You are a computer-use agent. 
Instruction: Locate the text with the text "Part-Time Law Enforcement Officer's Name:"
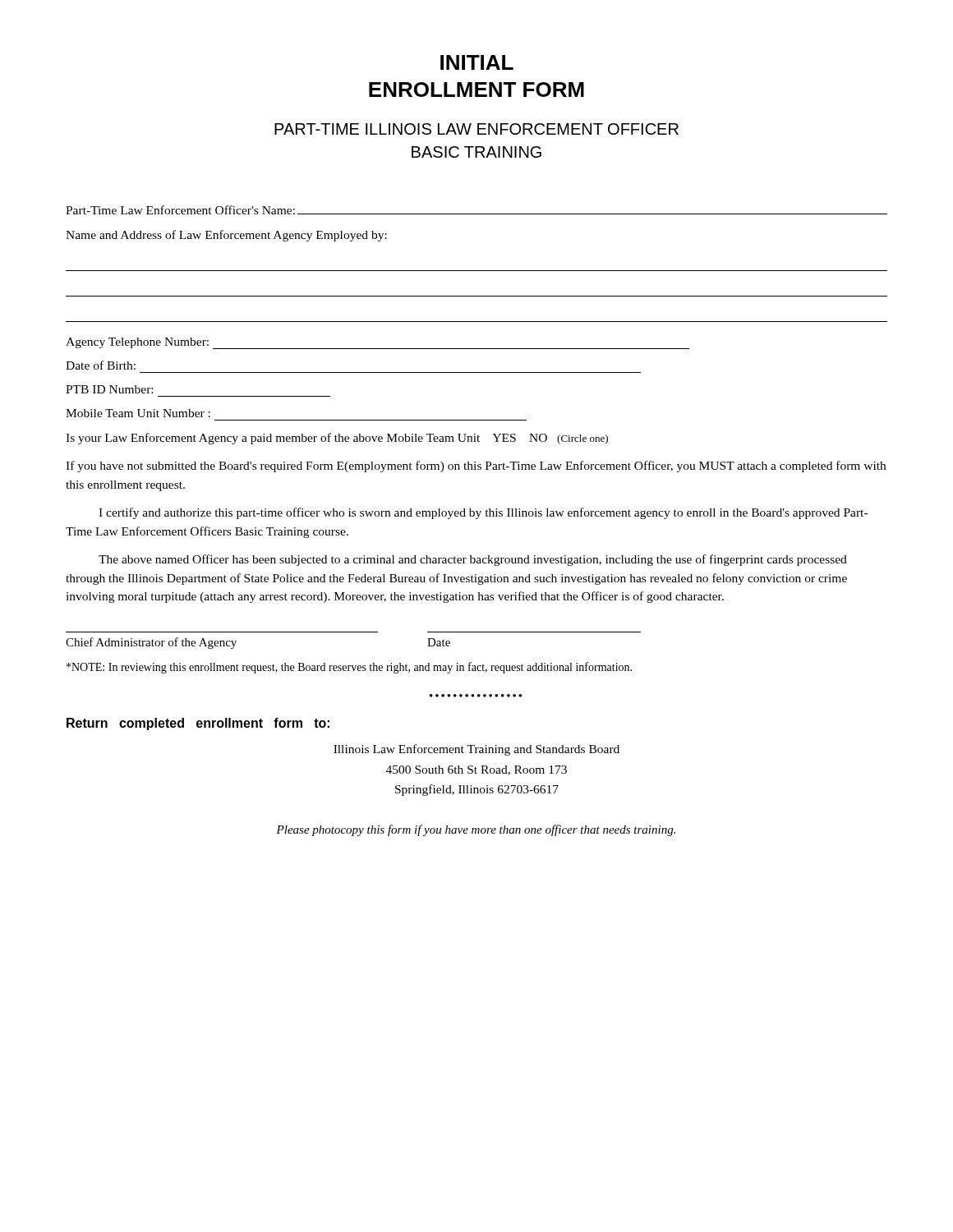pos(476,210)
